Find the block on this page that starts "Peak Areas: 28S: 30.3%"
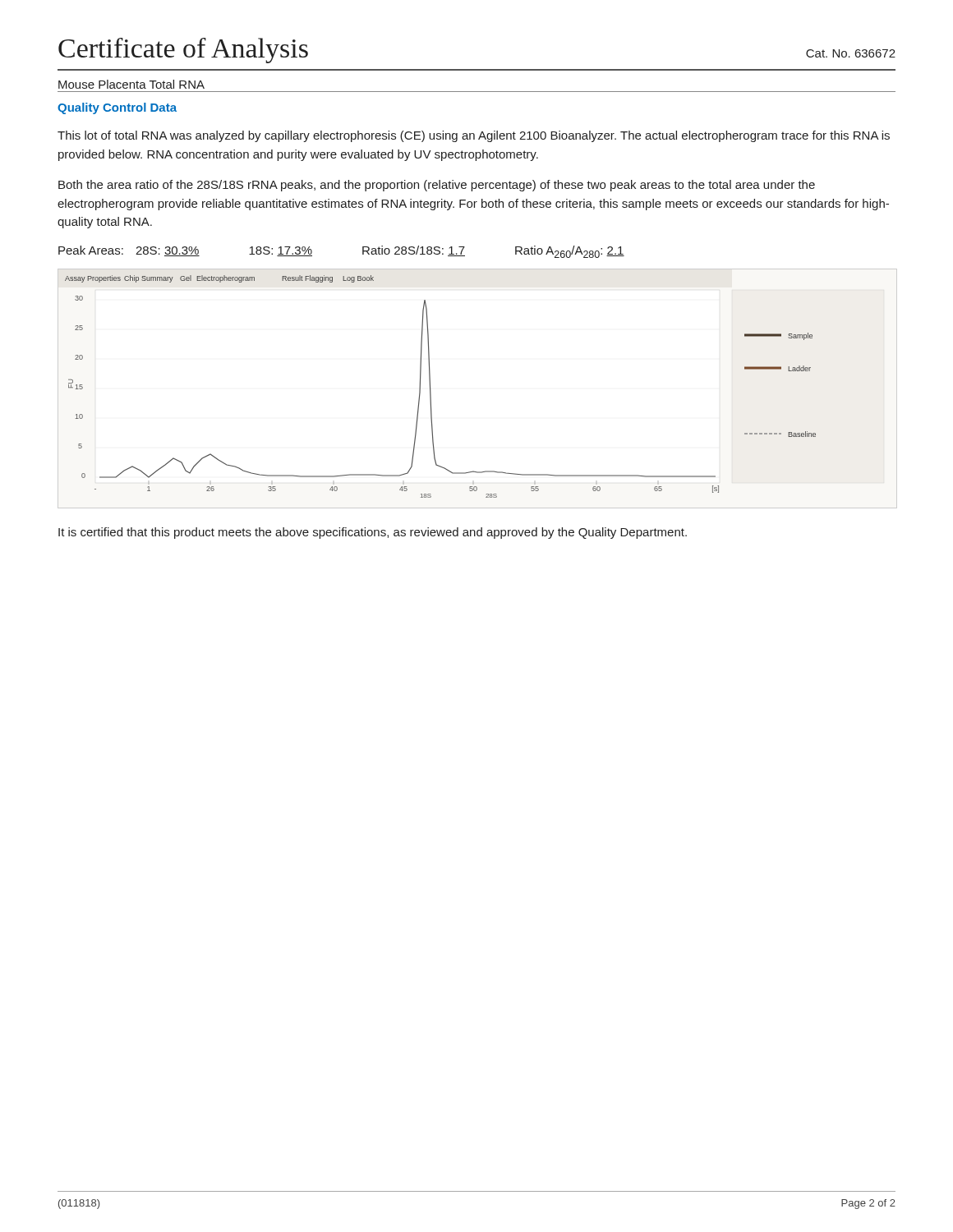Image resolution: width=953 pixels, height=1232 pixels. click(x=122, y=253)
